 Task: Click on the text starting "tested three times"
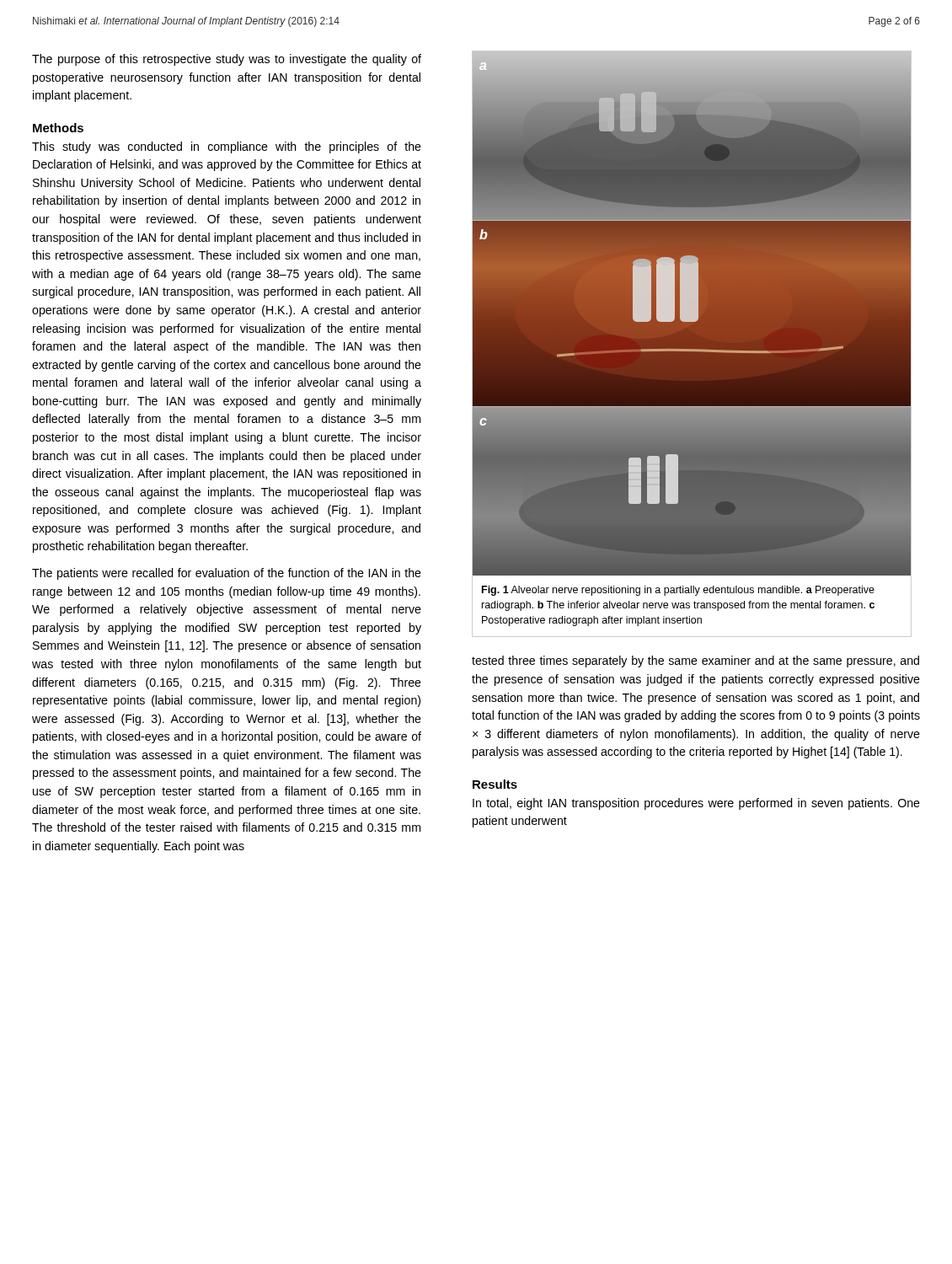coord(696,706)
